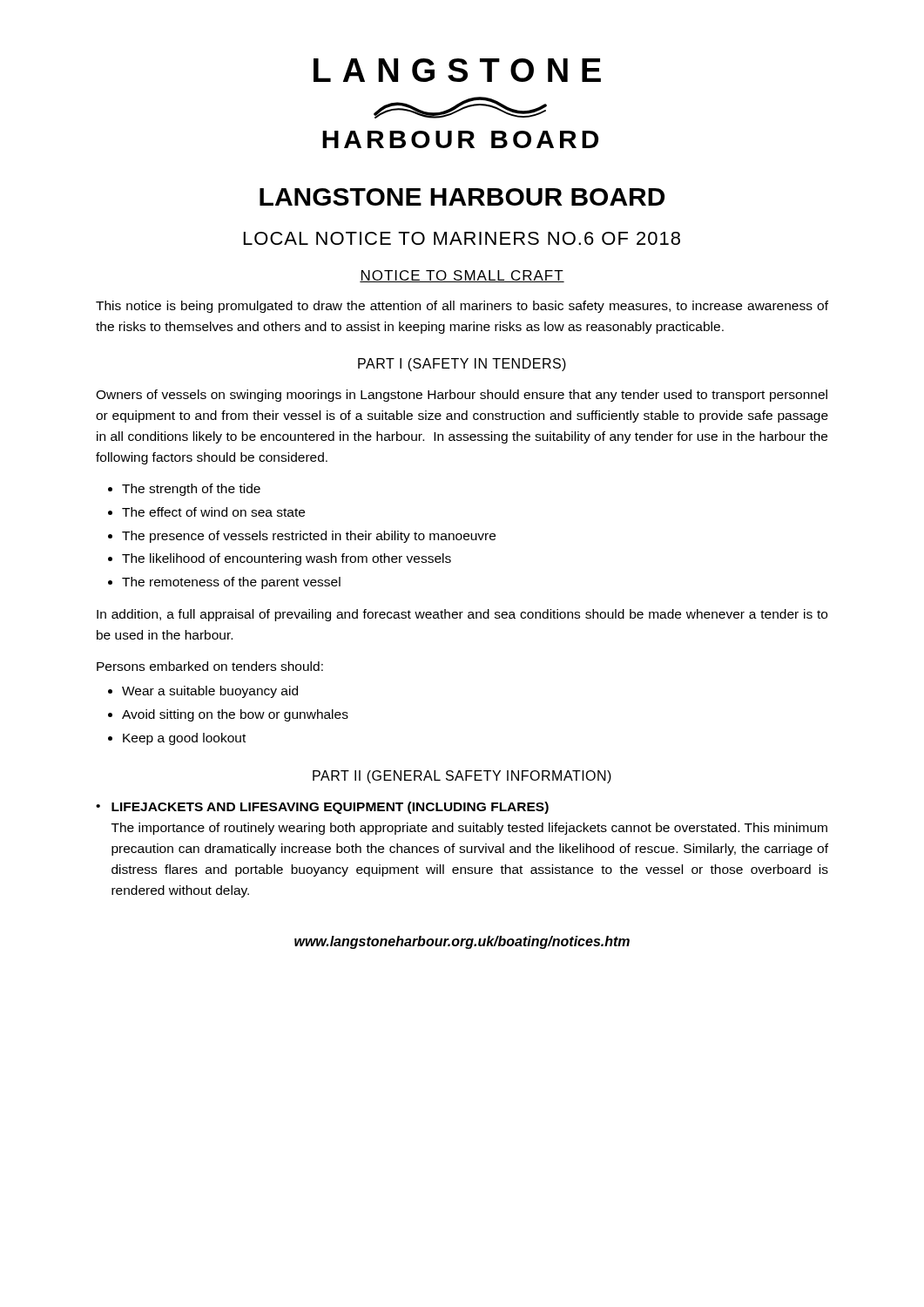Navigate to the element starting "The strength of the tide"
Image resolution: width=924 pixels, height=1307 pixels.
pyautogui.click(x=191, y=488)
